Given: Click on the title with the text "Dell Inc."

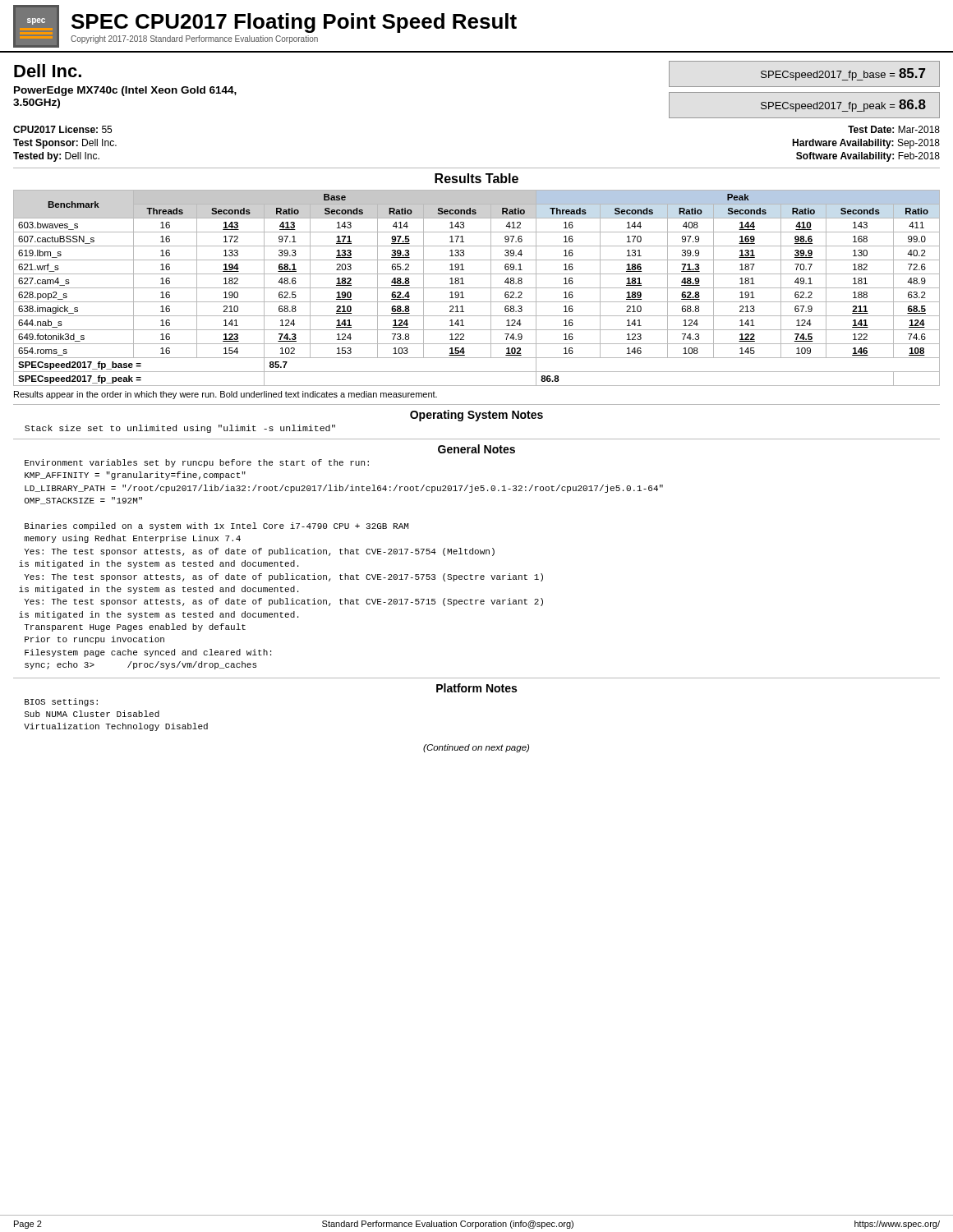Looking at the screenshot, I should click(48, 71).
